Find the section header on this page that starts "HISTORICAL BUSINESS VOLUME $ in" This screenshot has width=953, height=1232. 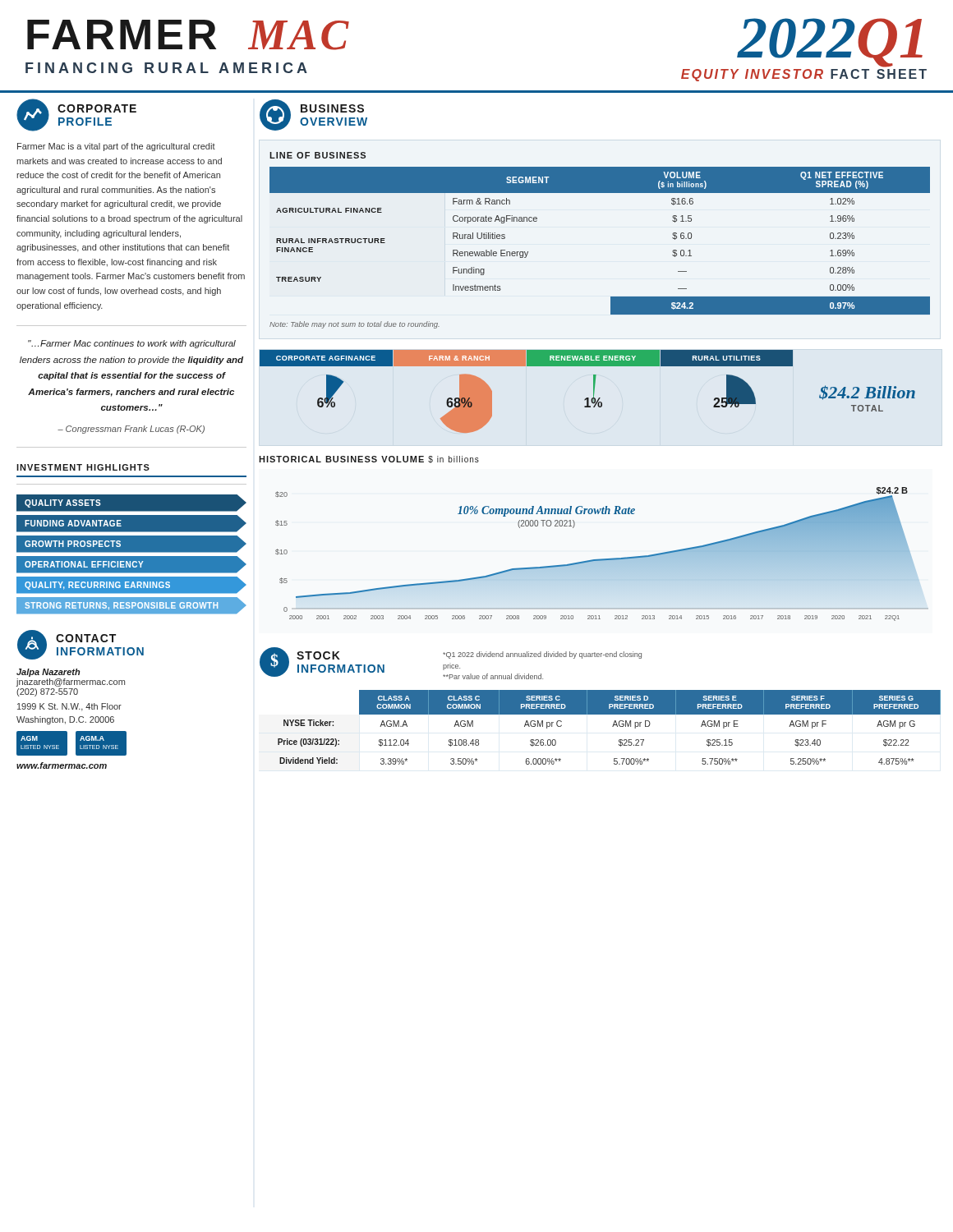pyautogui.click(x=369, y=459)
